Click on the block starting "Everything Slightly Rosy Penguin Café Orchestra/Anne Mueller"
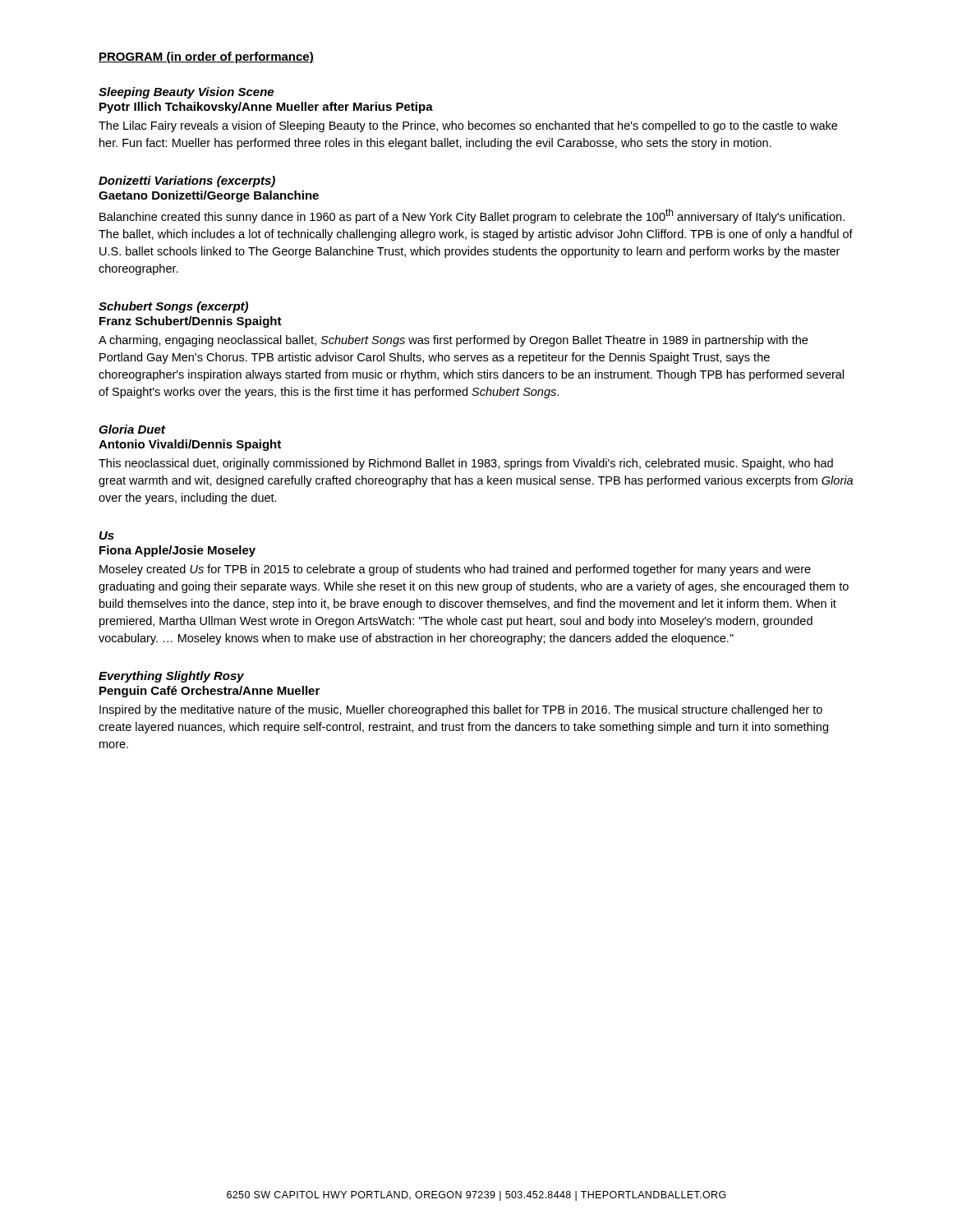 pyautogui.click(x=171, y=677)
